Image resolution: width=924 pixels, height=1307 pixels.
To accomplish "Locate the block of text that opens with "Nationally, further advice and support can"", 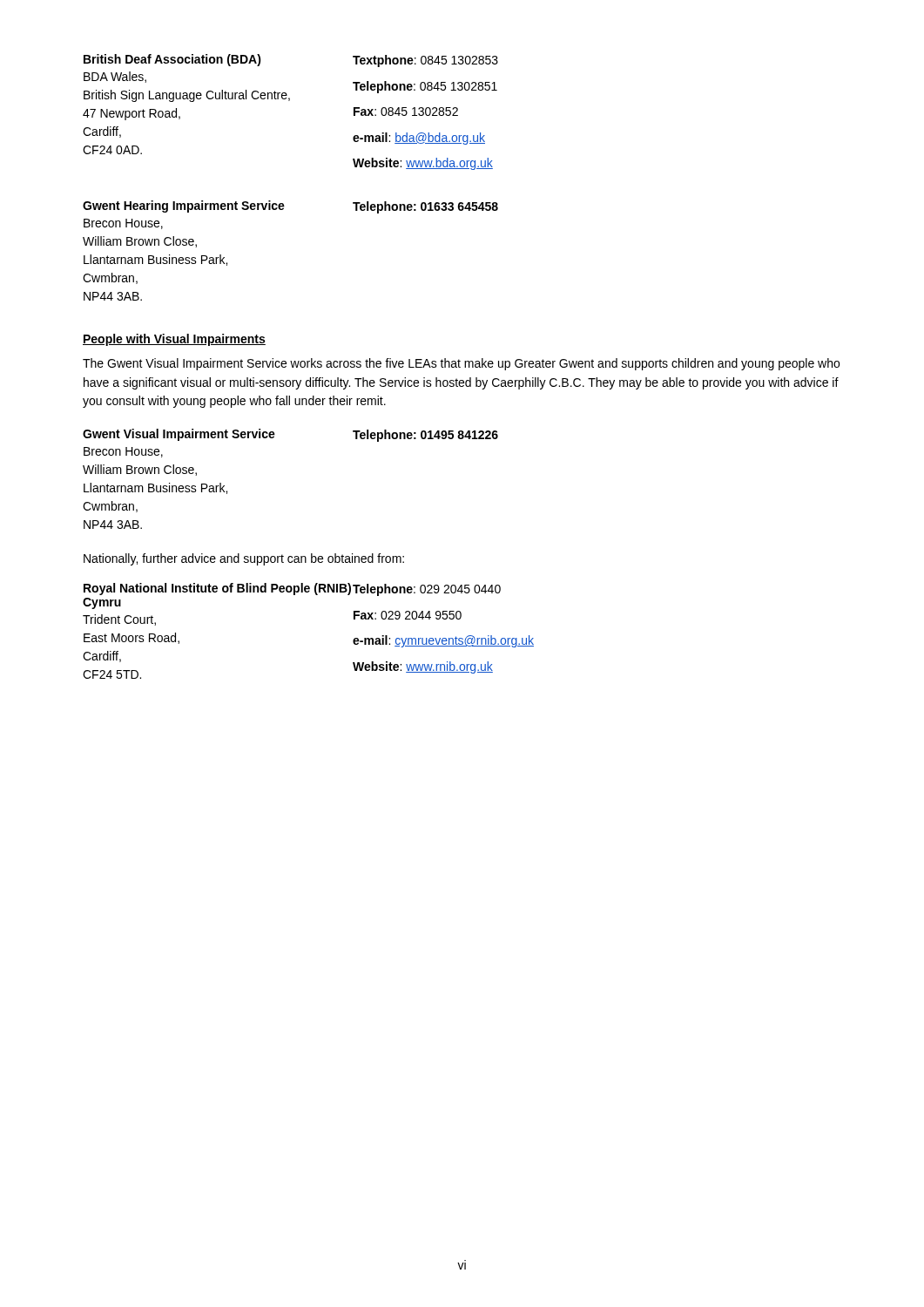I will 244,559.
